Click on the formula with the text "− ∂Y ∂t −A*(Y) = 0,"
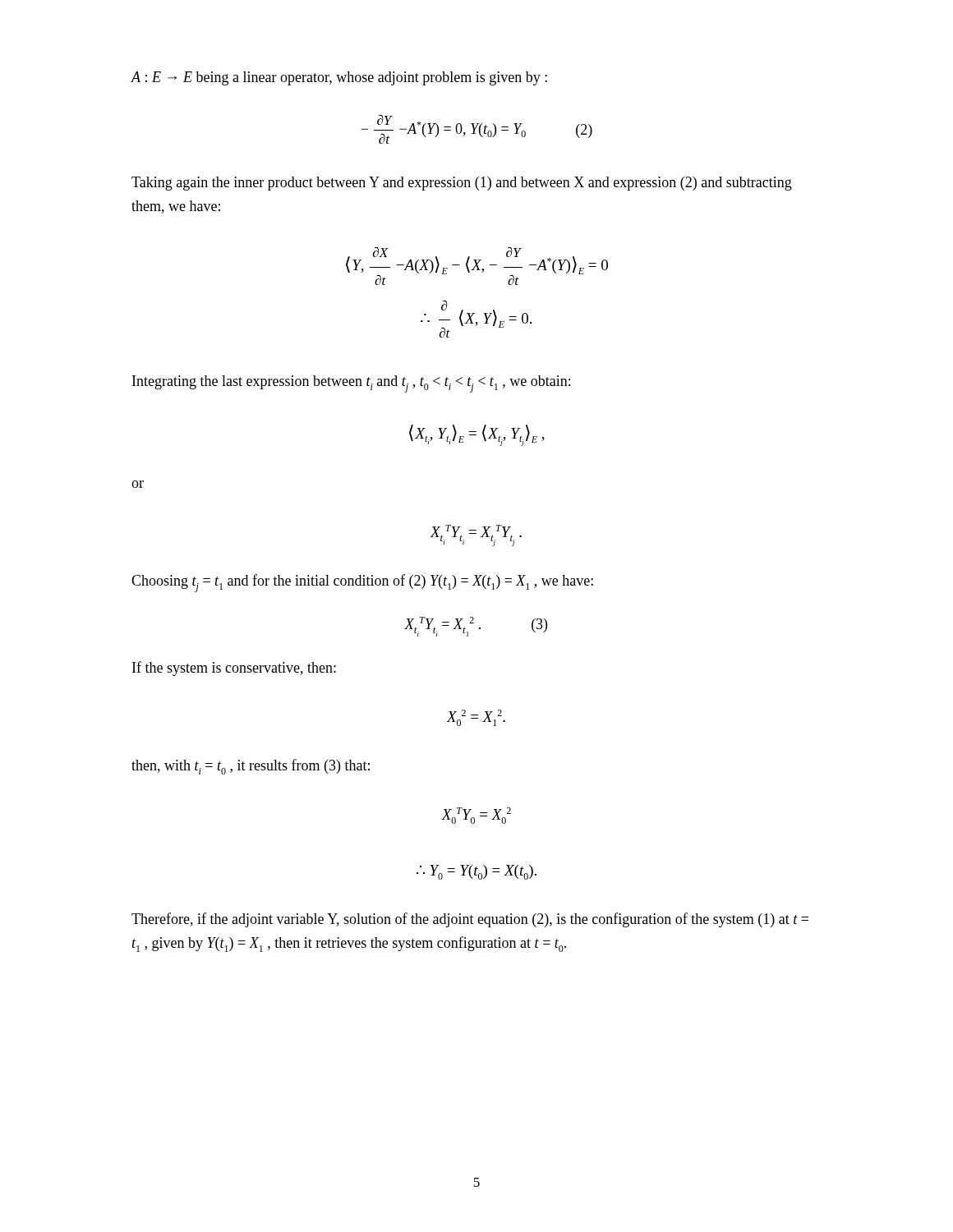Screen dimensions: 1232x953 point(476,130)
